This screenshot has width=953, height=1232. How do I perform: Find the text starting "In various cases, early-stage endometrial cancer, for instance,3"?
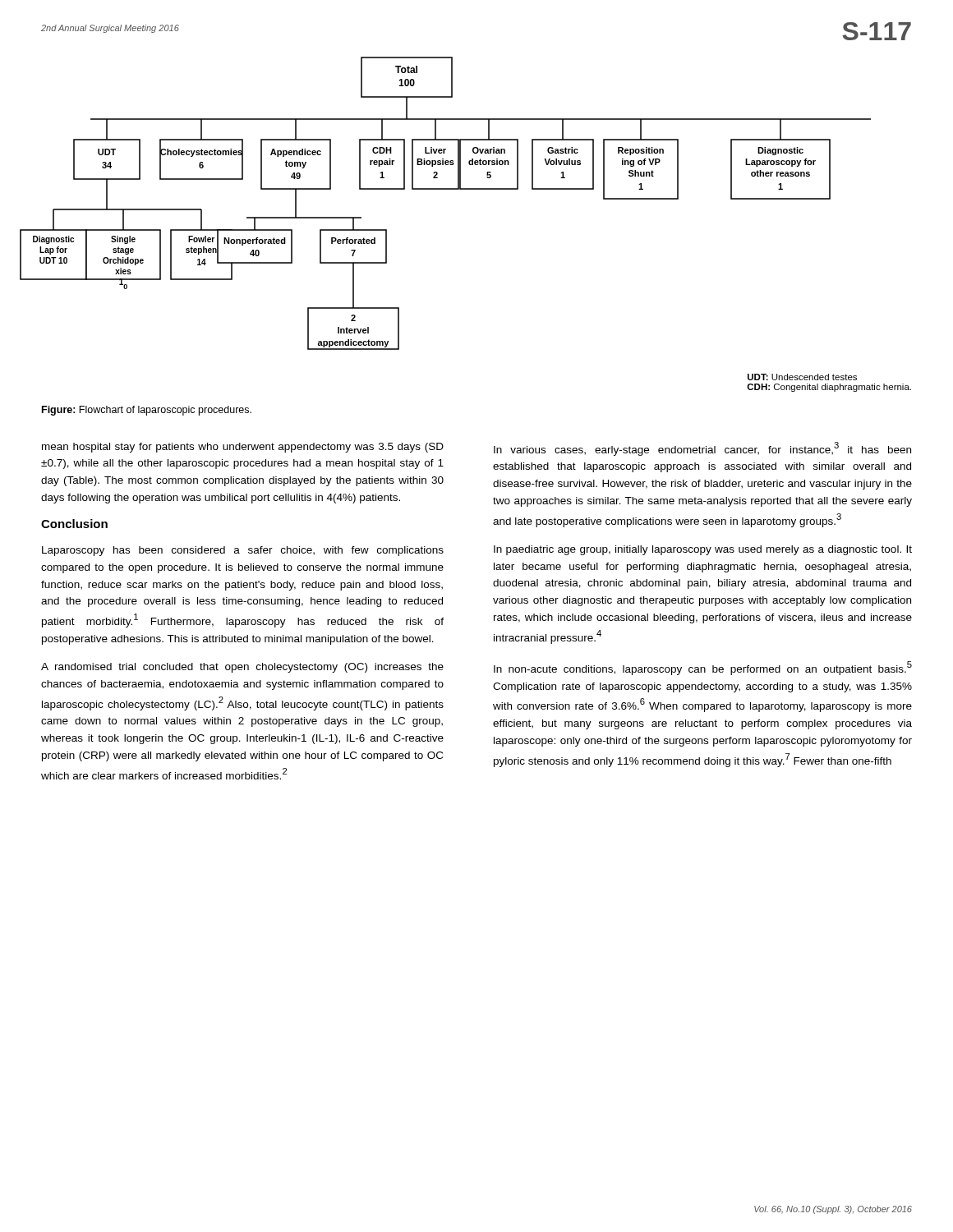(x=702, y=483)
